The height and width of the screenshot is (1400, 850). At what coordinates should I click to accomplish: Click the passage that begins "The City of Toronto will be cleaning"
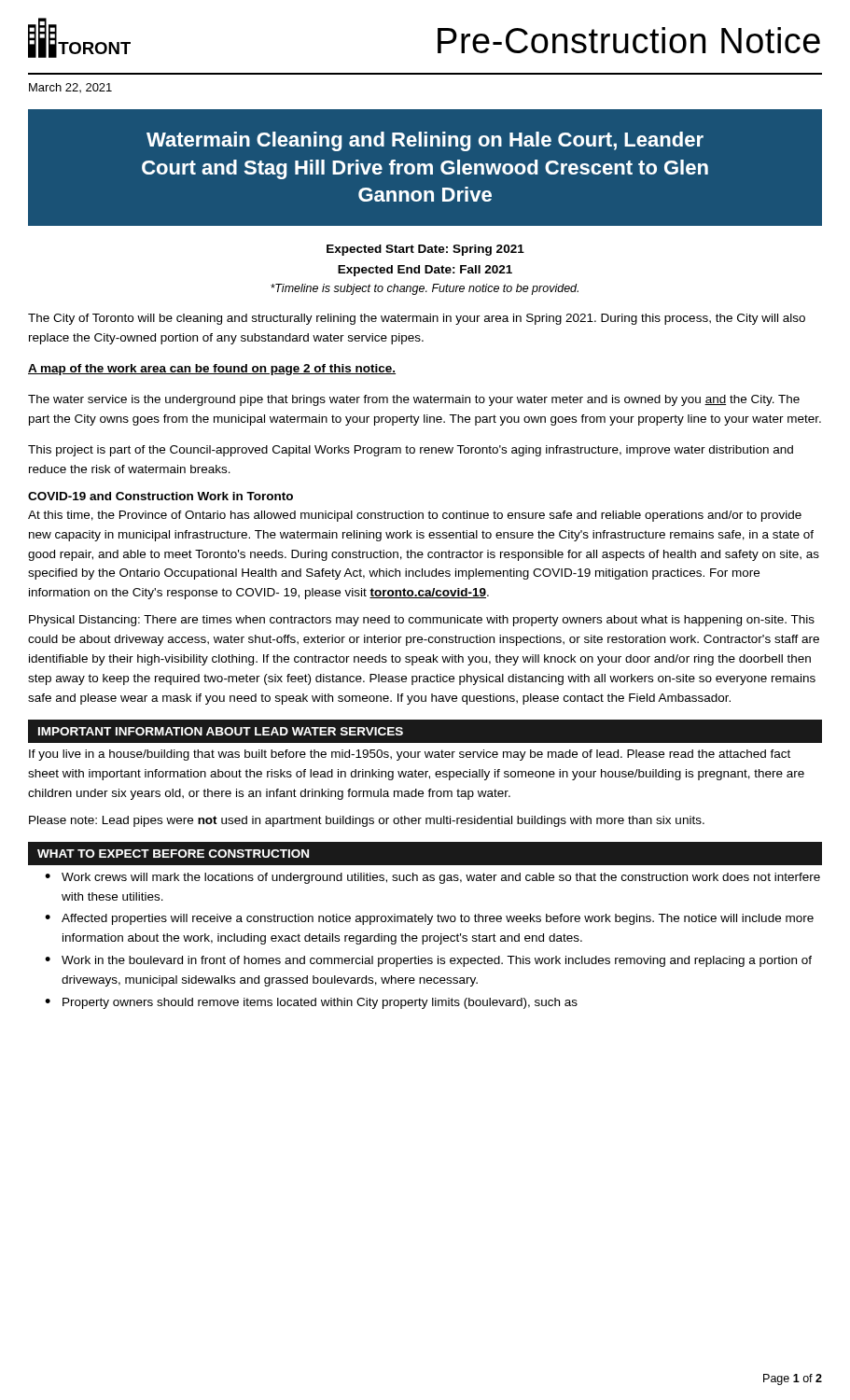coord(417,328)
